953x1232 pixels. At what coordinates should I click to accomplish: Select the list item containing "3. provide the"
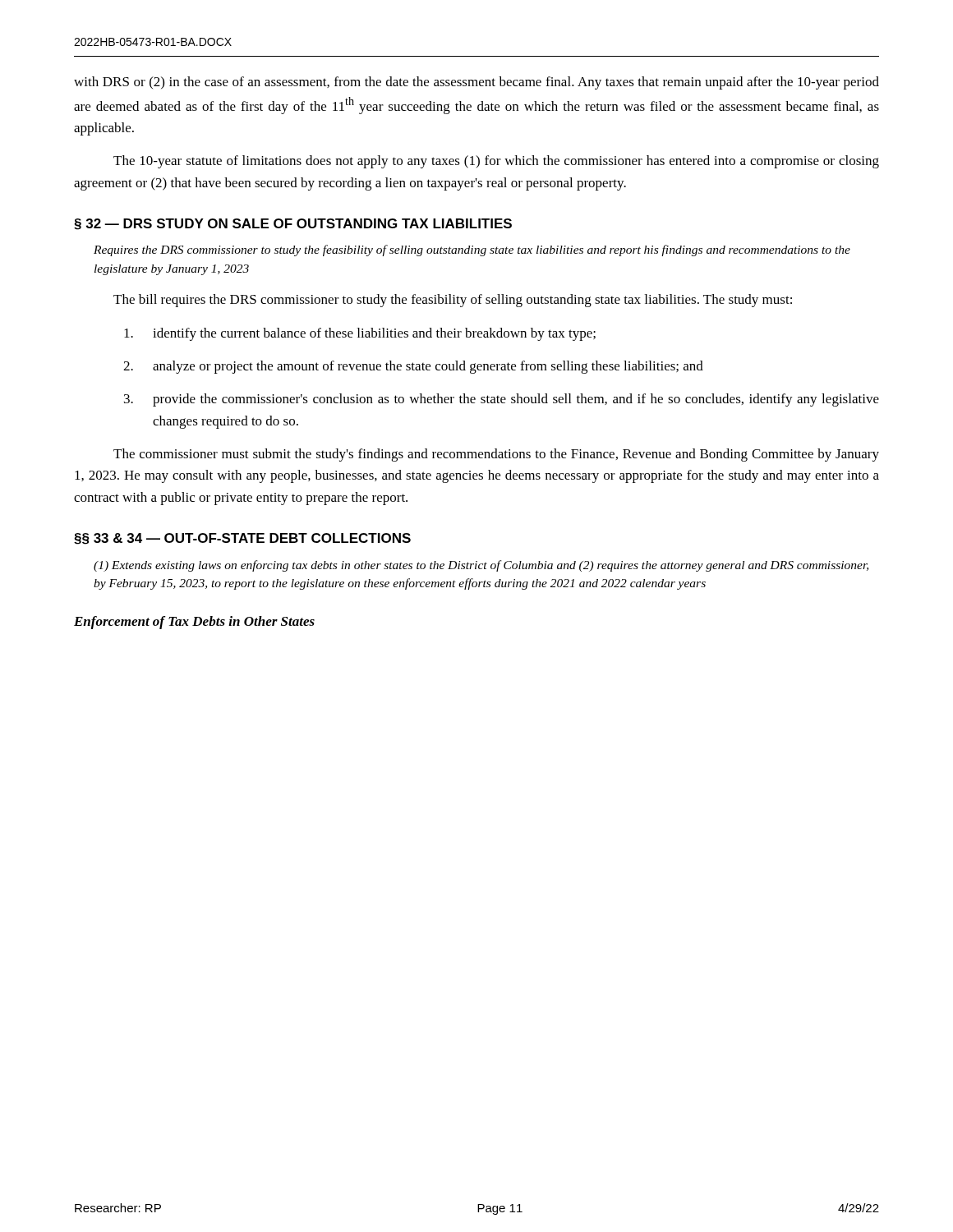click(x=501, y=410)
